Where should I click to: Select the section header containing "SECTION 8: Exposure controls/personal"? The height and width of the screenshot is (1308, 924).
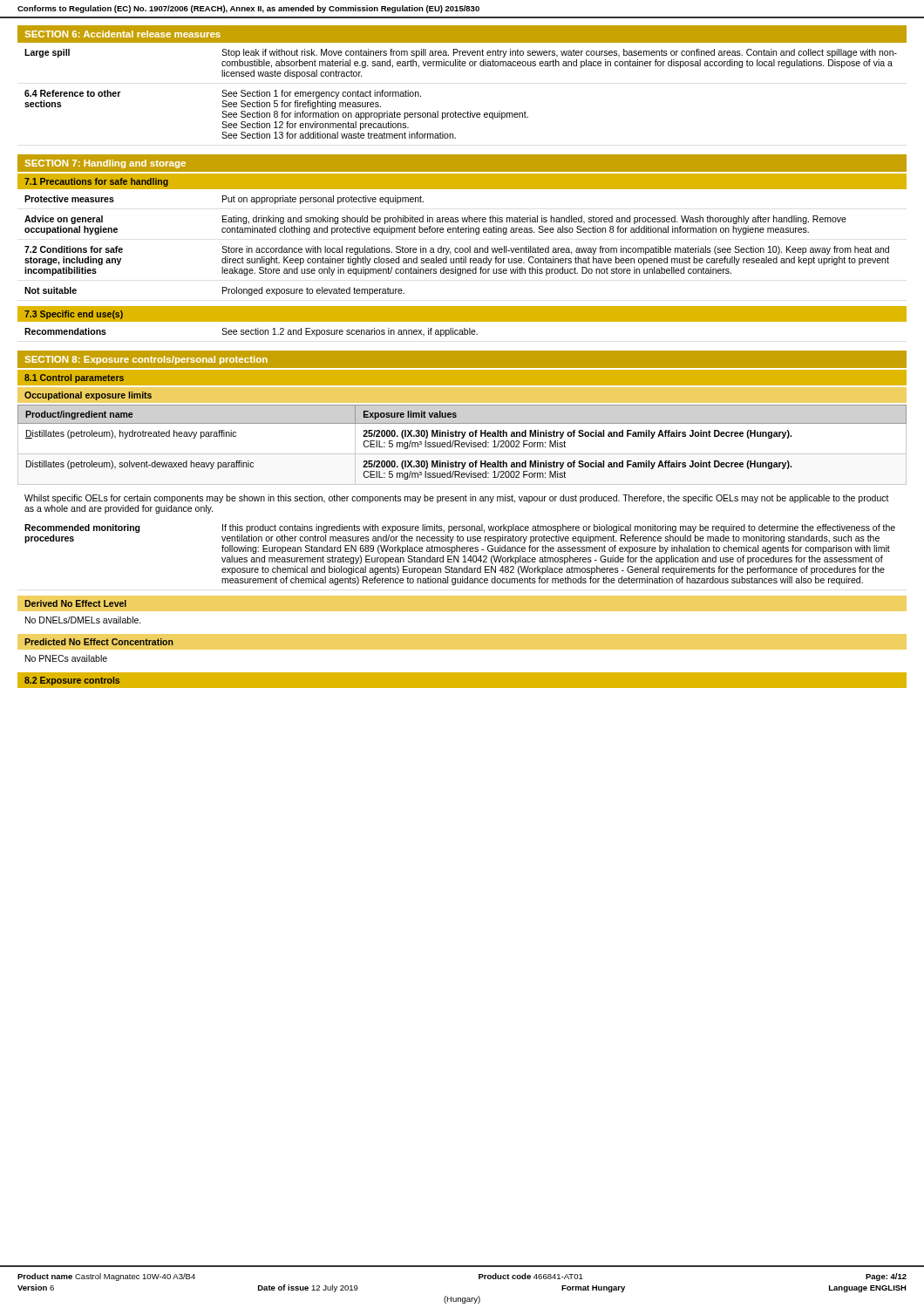[x=146, y=359]
